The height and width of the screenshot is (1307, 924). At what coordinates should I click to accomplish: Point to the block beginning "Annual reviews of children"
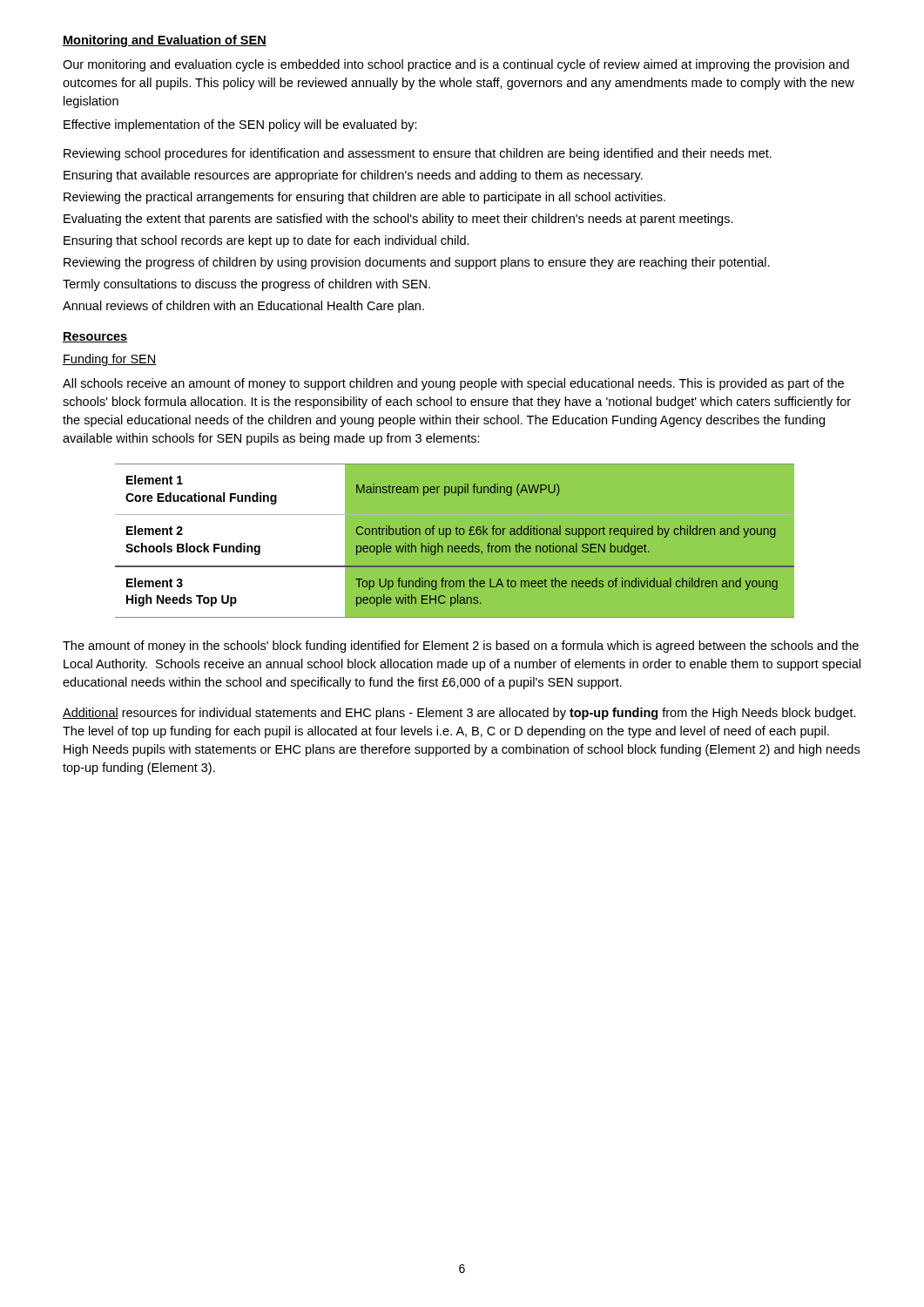pyautogui.click(x=244, y=306)
